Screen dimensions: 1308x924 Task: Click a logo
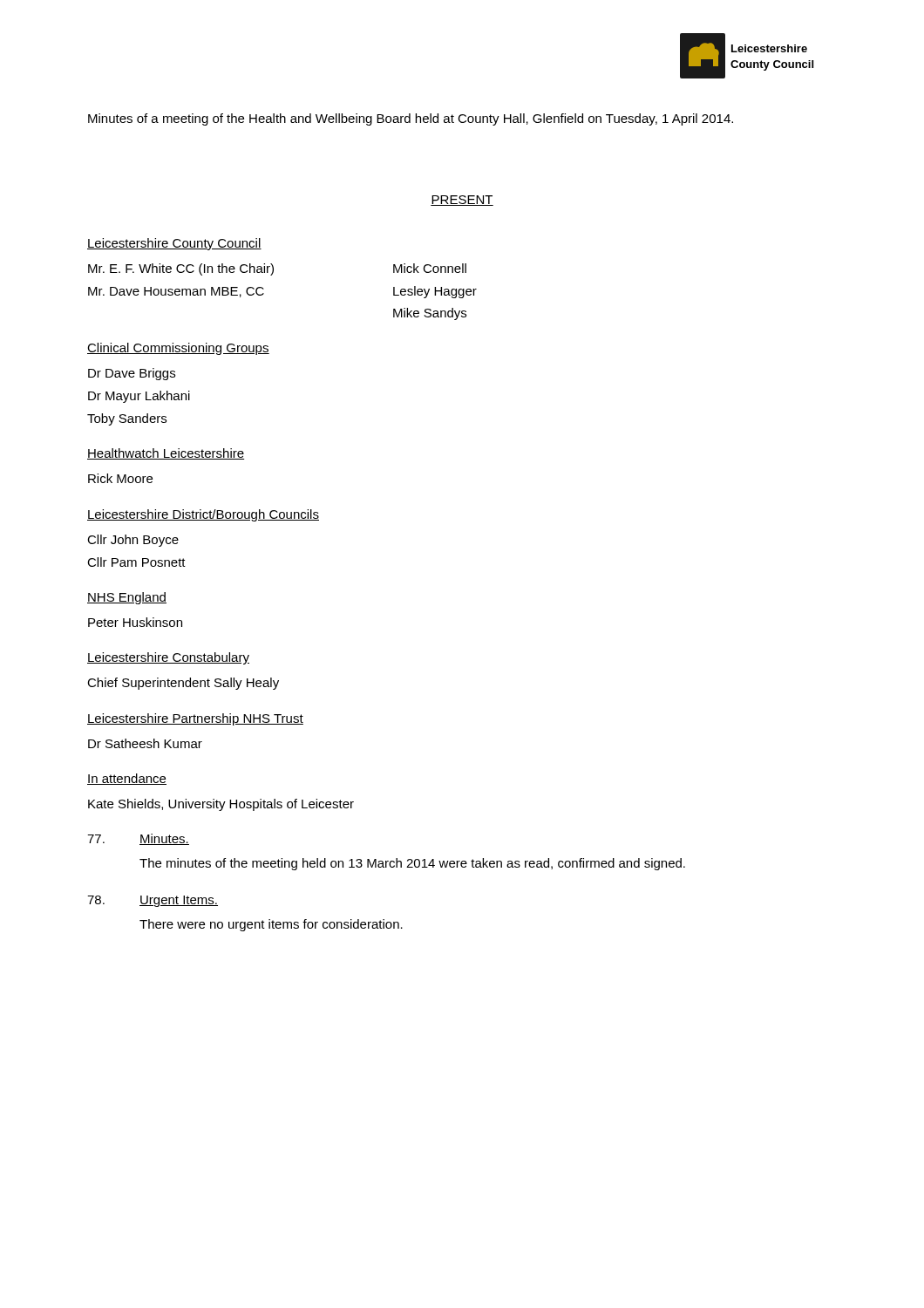pyautogui.click(x=776, y=61)
